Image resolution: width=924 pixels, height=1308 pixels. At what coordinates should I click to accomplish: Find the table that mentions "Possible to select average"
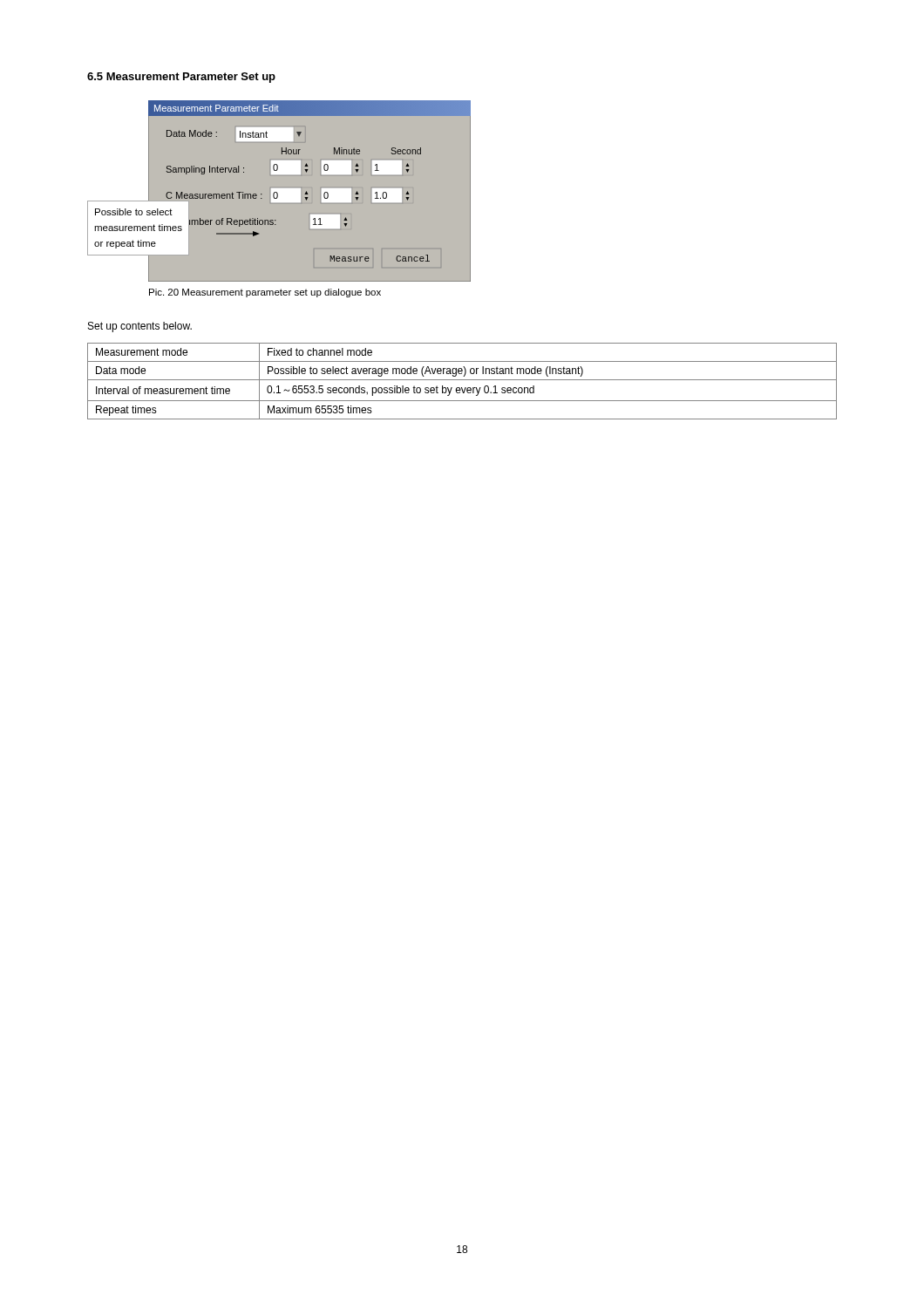(462, 381)
